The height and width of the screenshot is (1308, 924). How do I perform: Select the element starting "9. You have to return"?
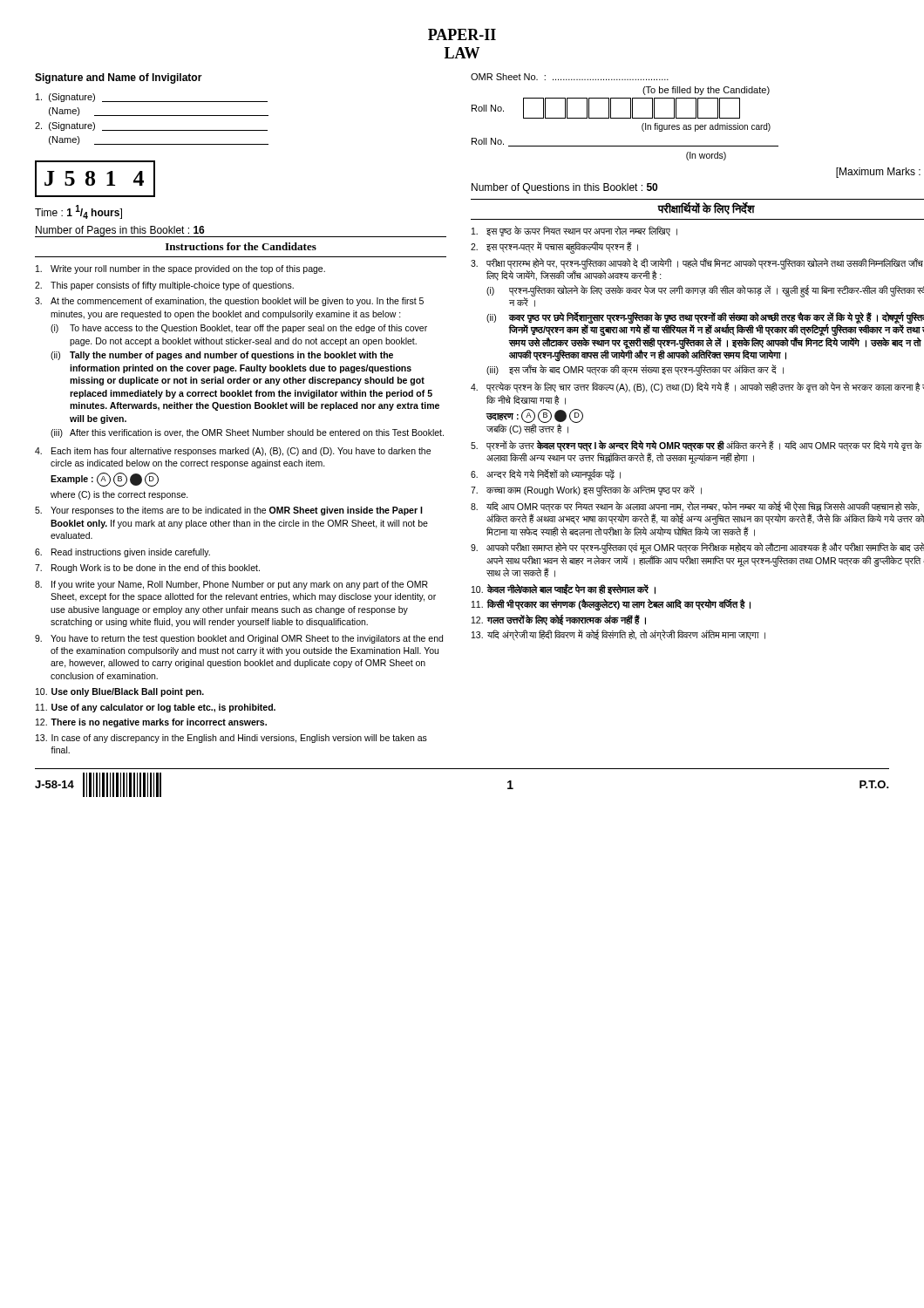point(241,657)
